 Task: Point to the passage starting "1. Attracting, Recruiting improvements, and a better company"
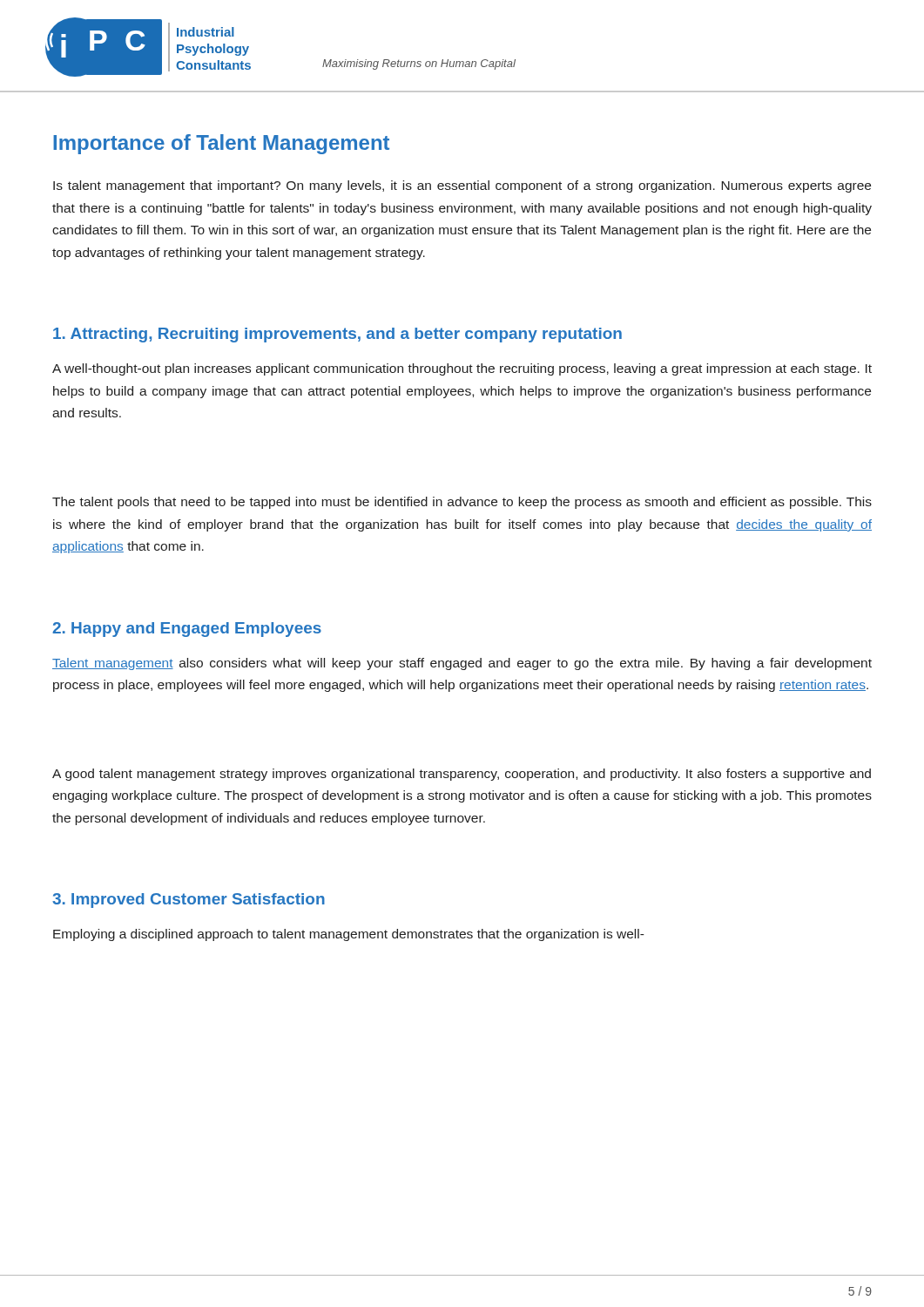337,334
